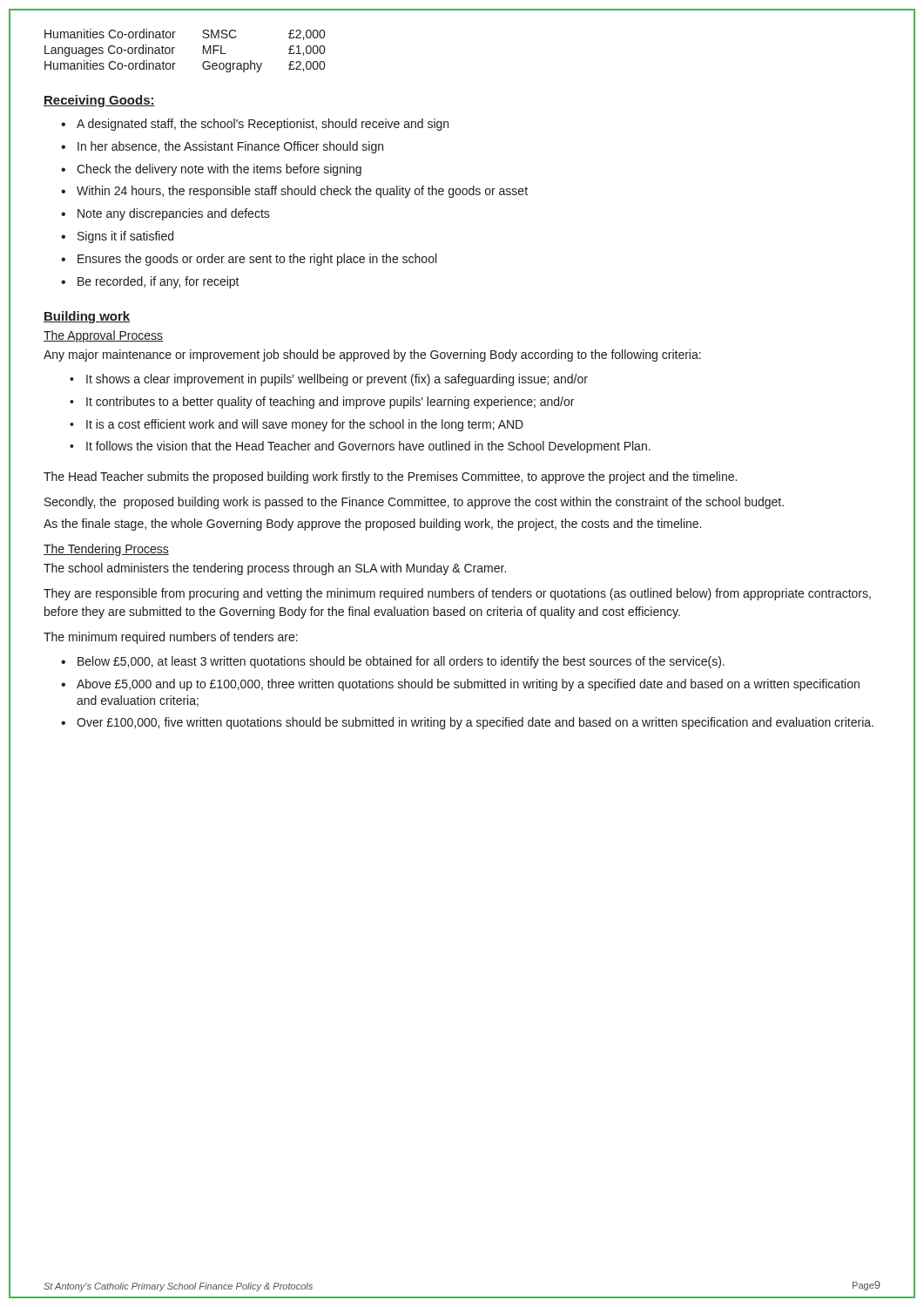Find the block on this page that starts "• Within 24 hours, the responsible staff"
Viewport: 924px width, 1307px height.
294,192
